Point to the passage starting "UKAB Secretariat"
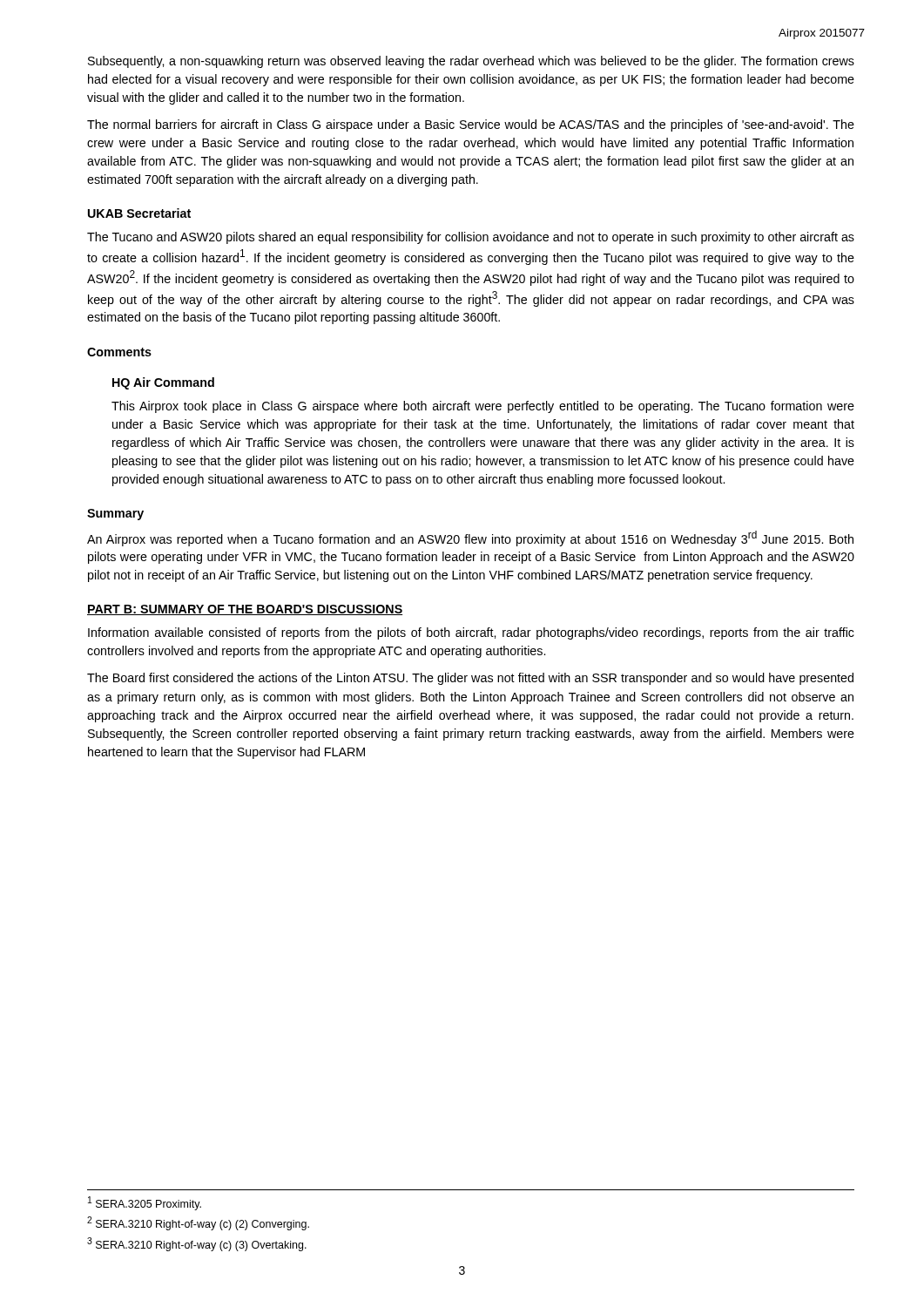Image resolution: width=924 pixels, height=1307 pixels. coord(139,214)
